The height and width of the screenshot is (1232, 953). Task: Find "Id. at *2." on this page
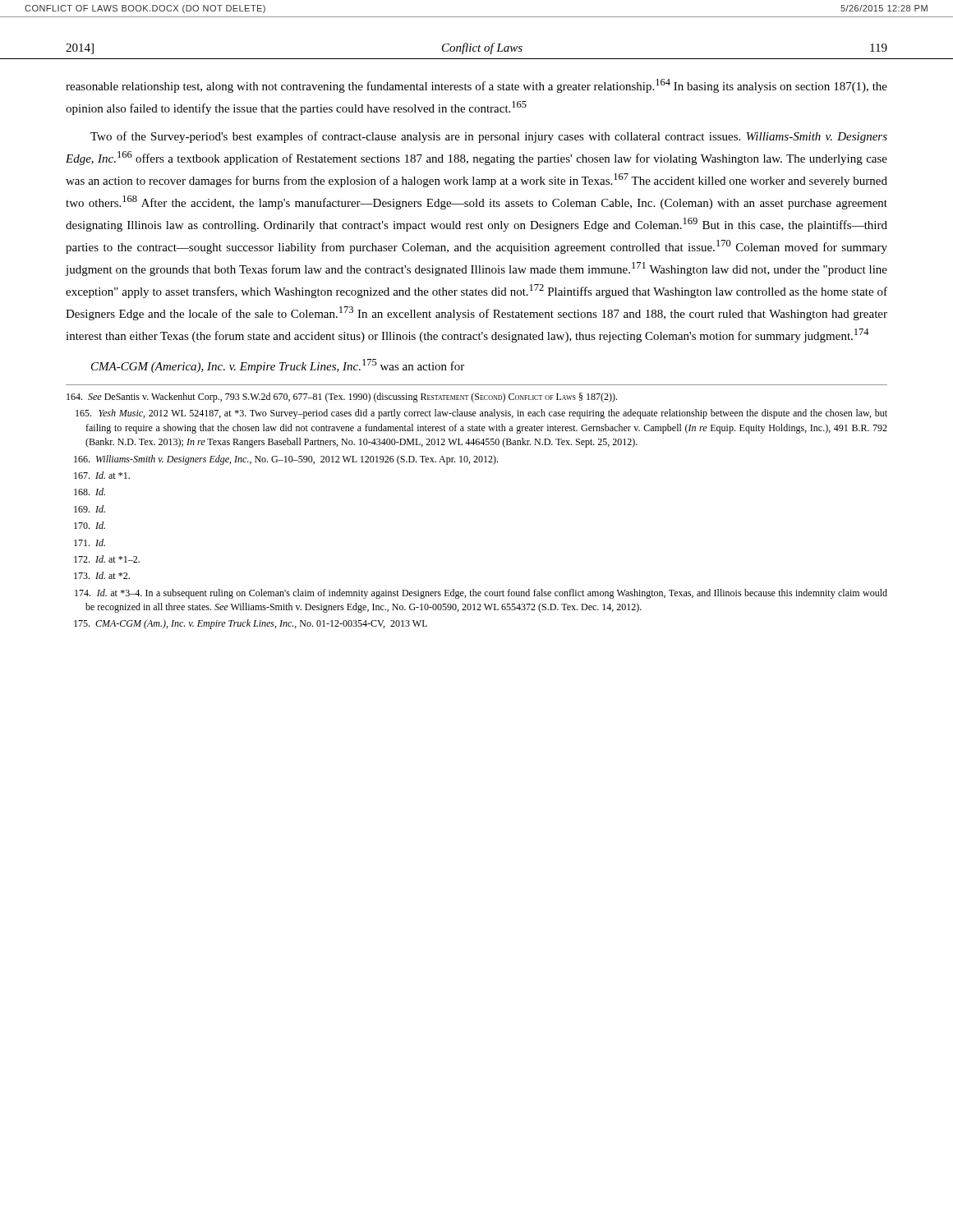point(98,576)
